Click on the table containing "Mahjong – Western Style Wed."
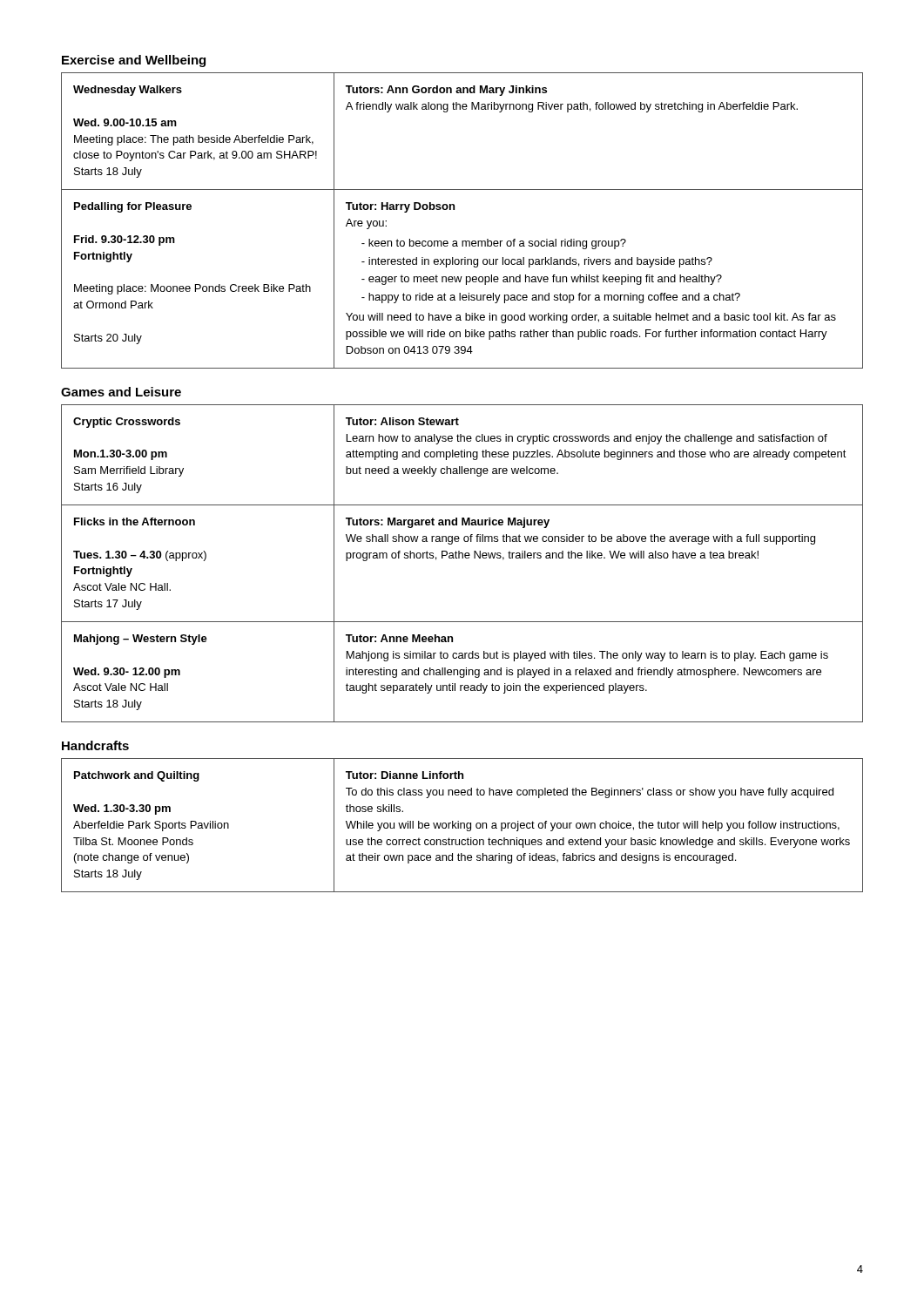Viewport: 924px width, 1307px height. click(462, 563)
